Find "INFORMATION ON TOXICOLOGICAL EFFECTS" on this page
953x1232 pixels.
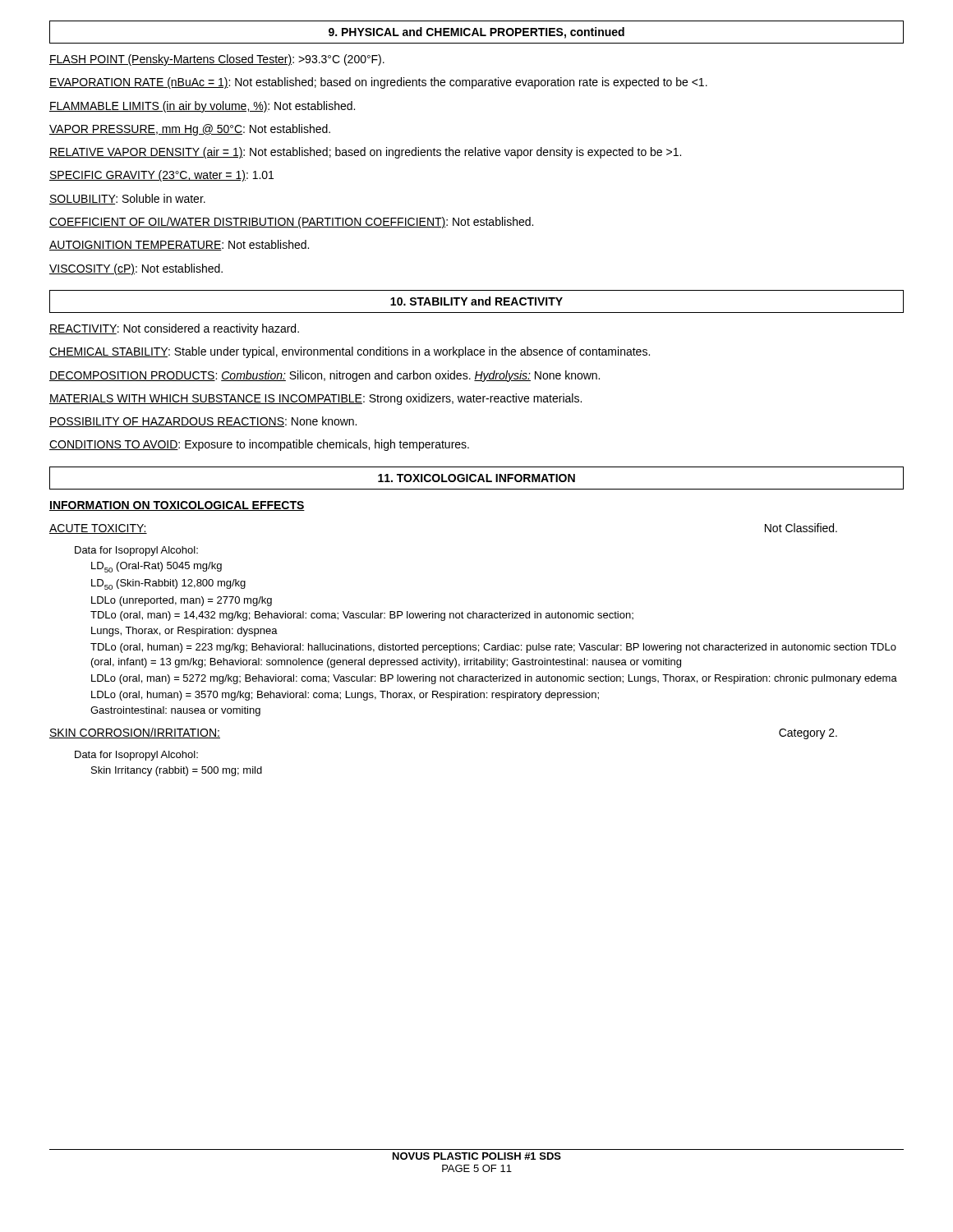[177, 505]
